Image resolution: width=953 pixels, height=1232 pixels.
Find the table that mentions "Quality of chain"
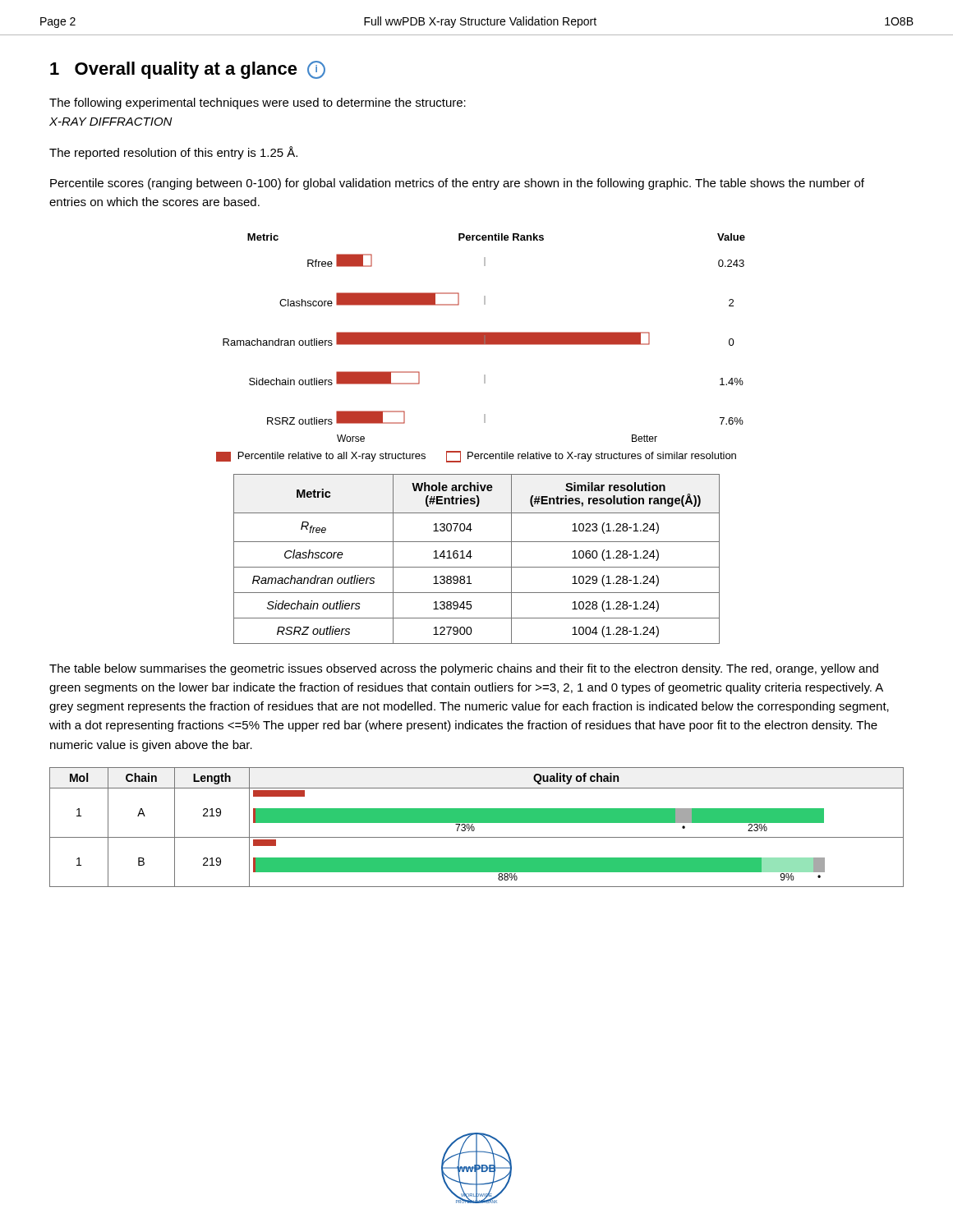[476, 827]
